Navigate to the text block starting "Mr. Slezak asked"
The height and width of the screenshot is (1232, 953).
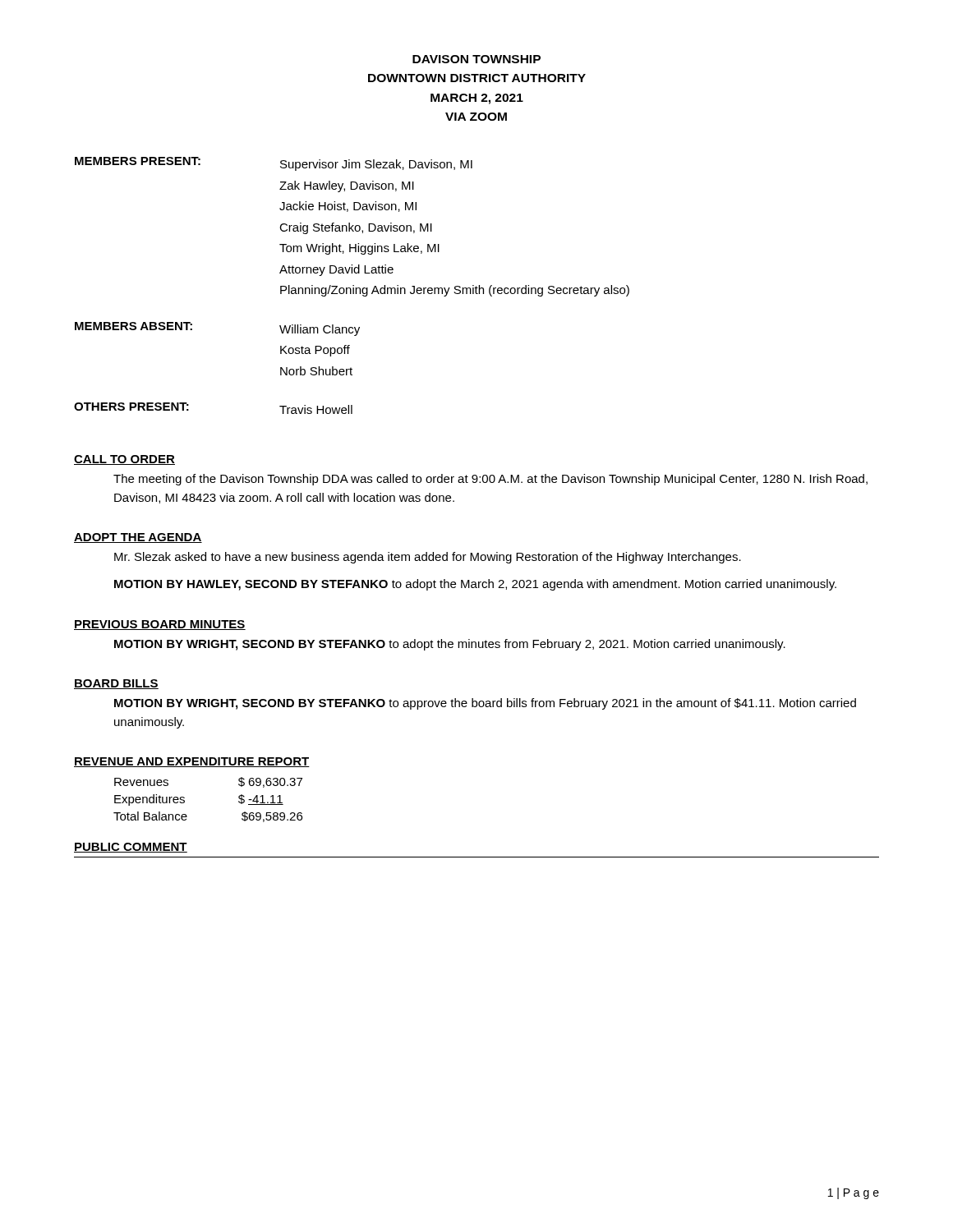click(x=427, y=556)
